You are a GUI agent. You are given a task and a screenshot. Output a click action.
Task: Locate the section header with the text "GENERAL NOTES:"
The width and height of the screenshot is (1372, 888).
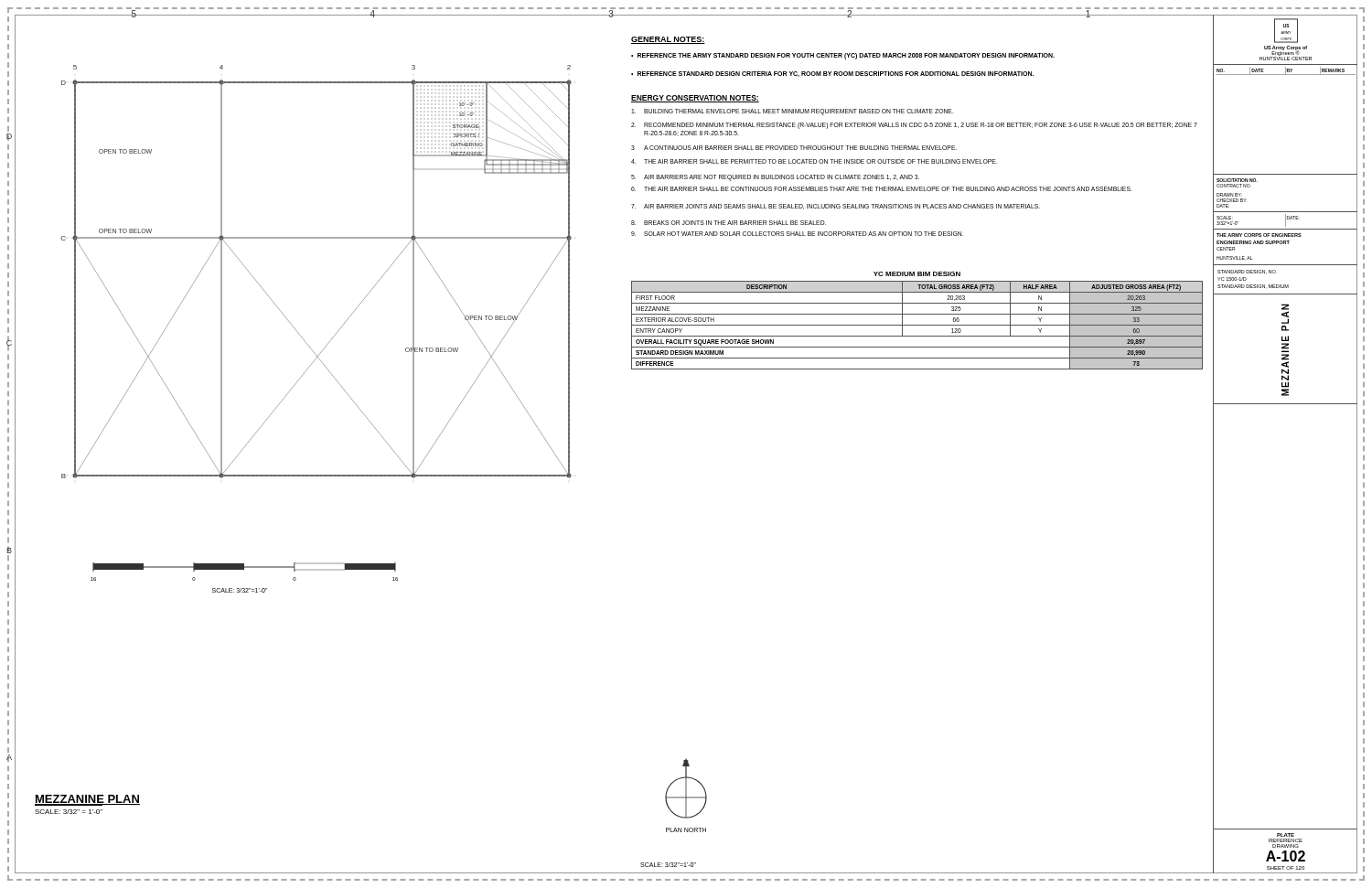668,39
